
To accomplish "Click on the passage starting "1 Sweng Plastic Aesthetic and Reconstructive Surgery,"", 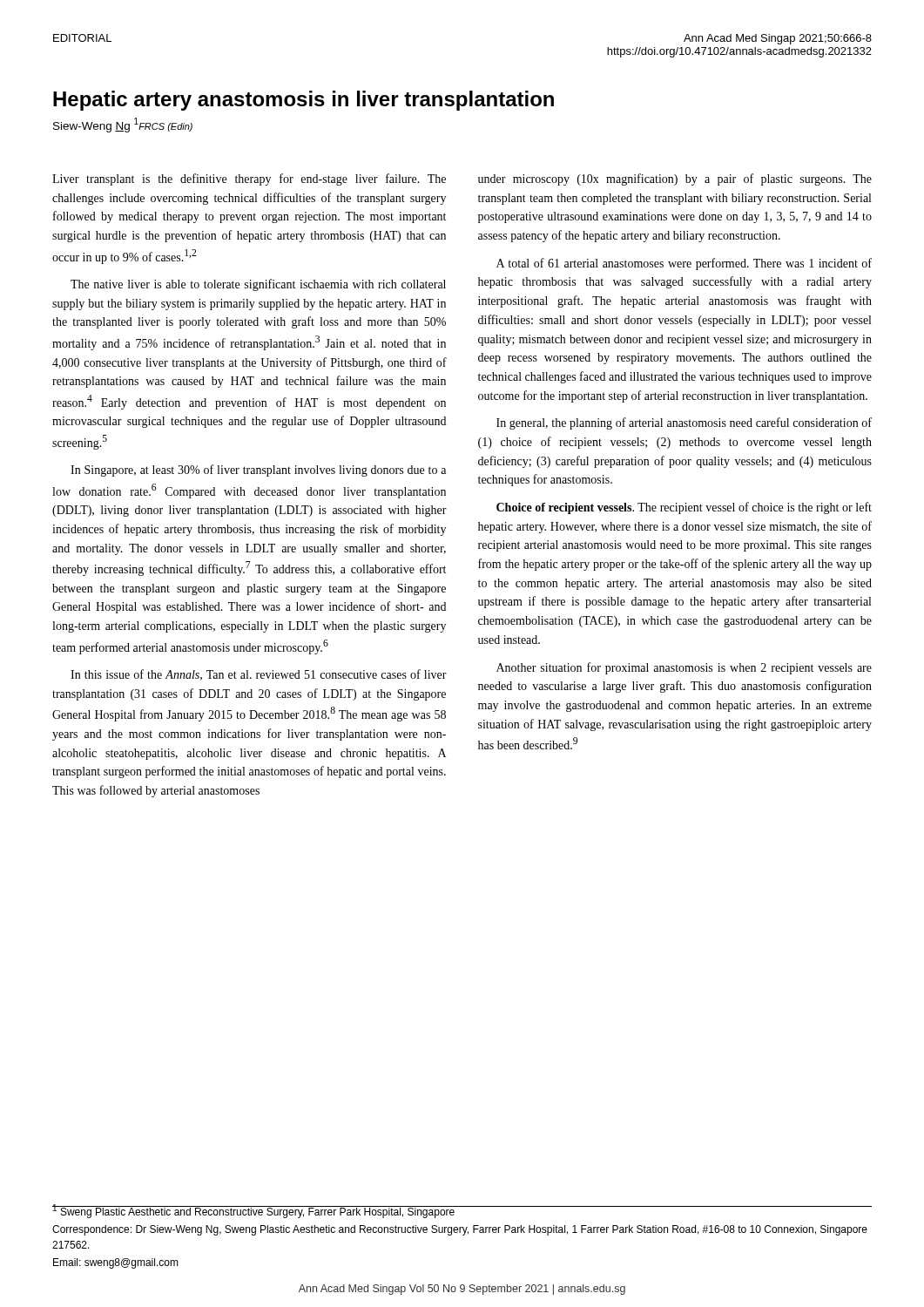I will click(254, 1211).
